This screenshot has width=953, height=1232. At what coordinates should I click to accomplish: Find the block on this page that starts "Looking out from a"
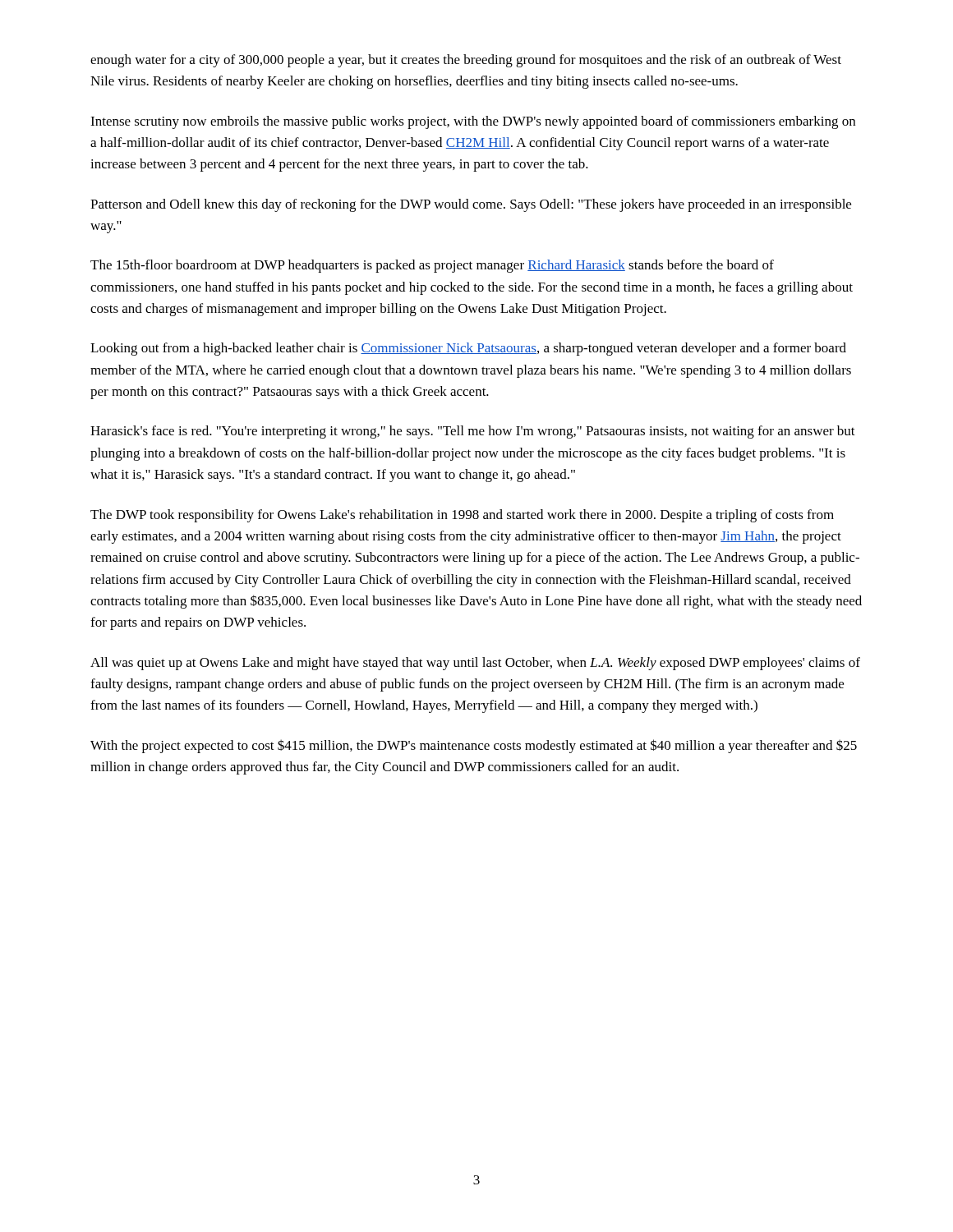tap(471, 370)
